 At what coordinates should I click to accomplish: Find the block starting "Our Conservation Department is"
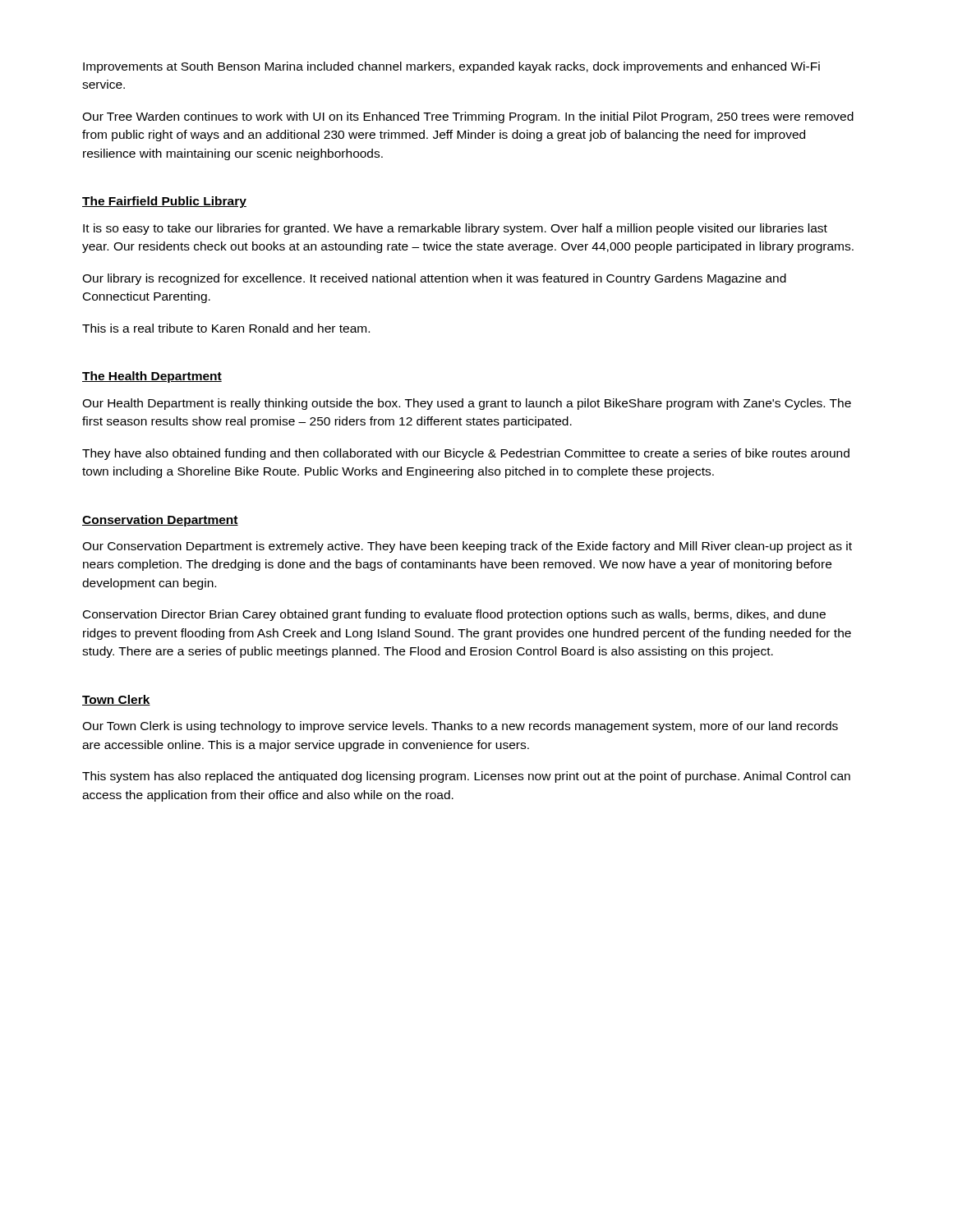(467, 564)
